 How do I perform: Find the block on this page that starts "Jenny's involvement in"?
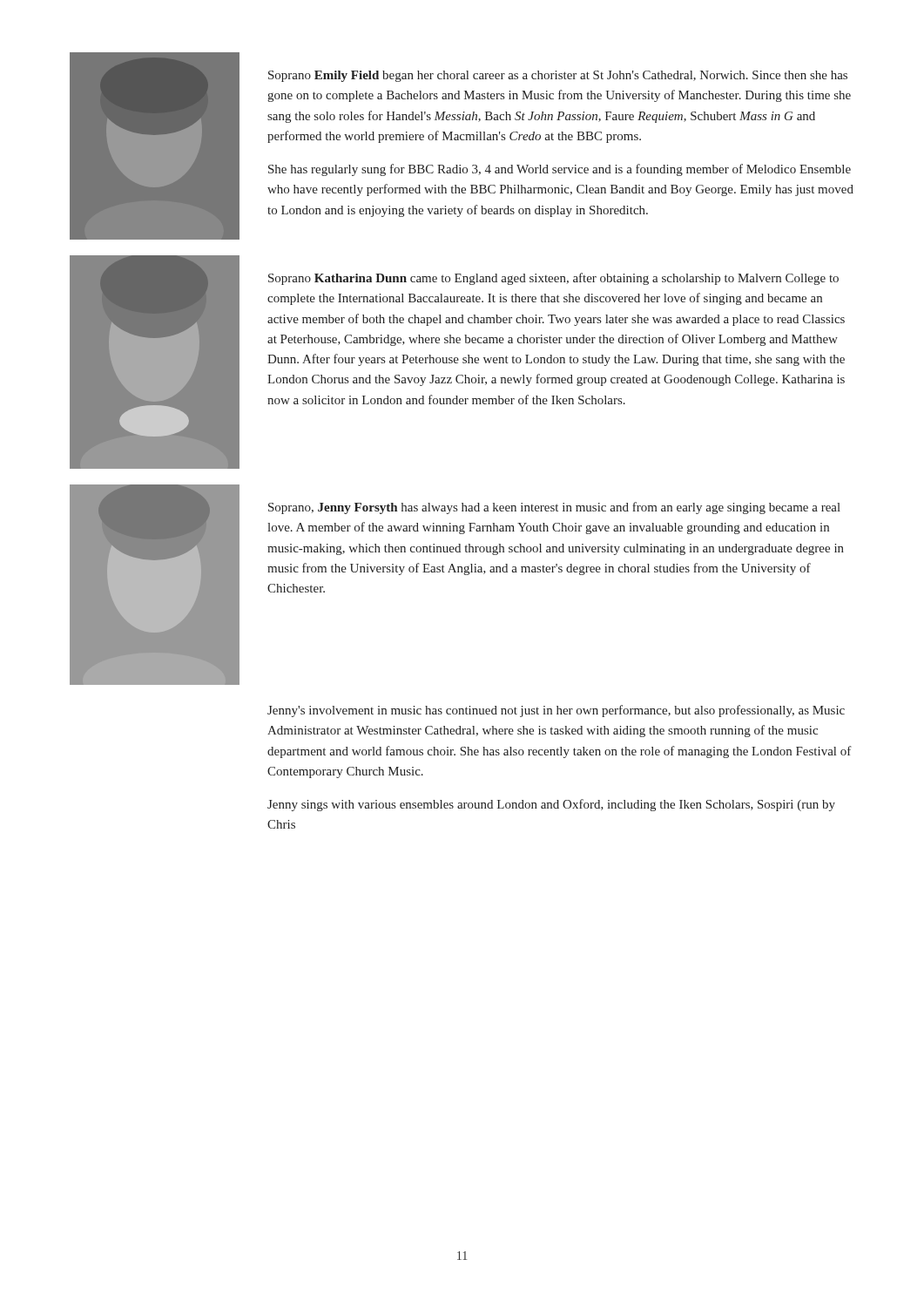point(561,768)
